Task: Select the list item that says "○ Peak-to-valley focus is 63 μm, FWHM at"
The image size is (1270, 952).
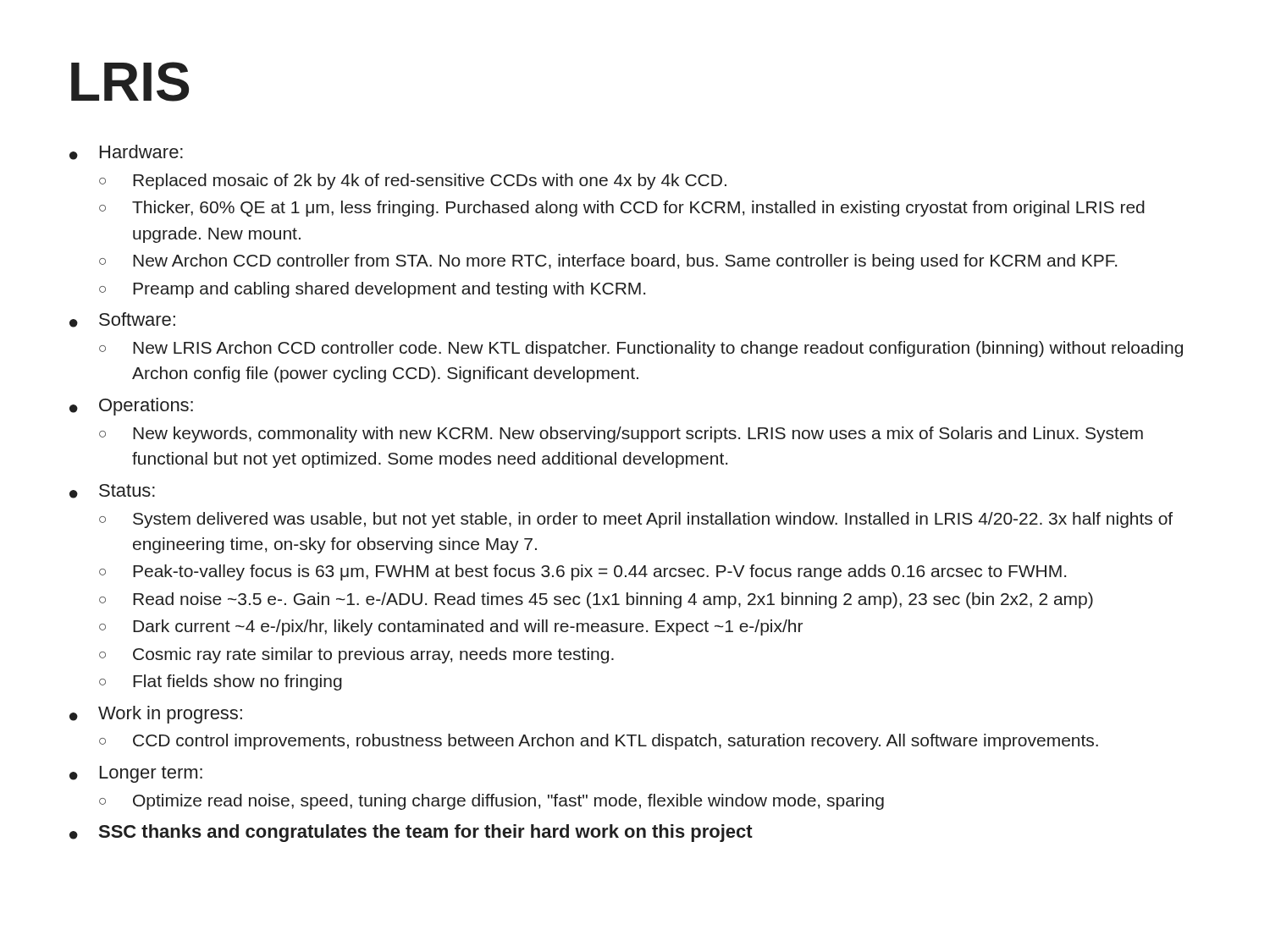Action: [583, 572]
